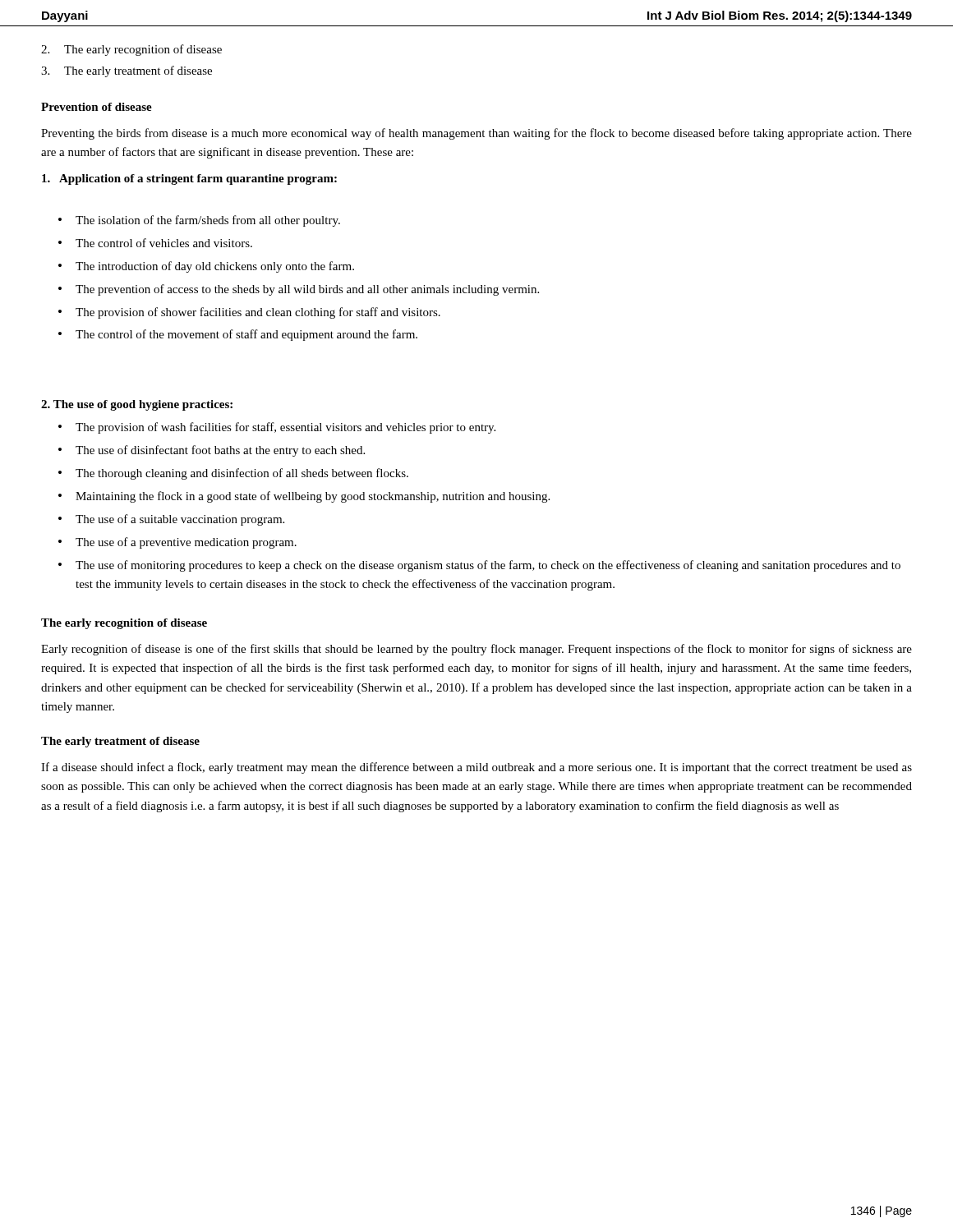Select the text block starting "Preventing the birds from disease is a"
The height and width of the screenshot is (1232, 953).
point(476,142)
